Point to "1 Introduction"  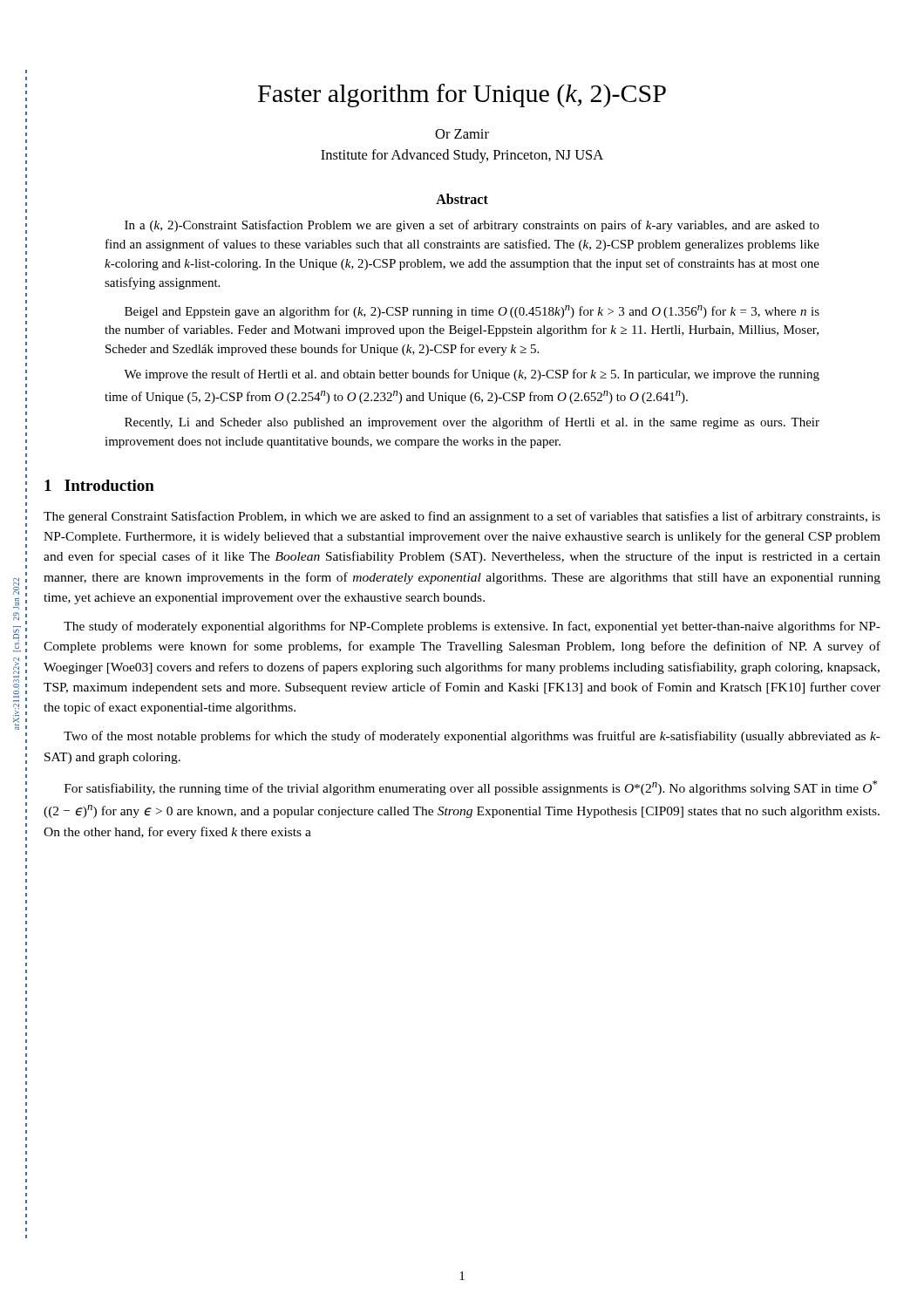point(99,485)
